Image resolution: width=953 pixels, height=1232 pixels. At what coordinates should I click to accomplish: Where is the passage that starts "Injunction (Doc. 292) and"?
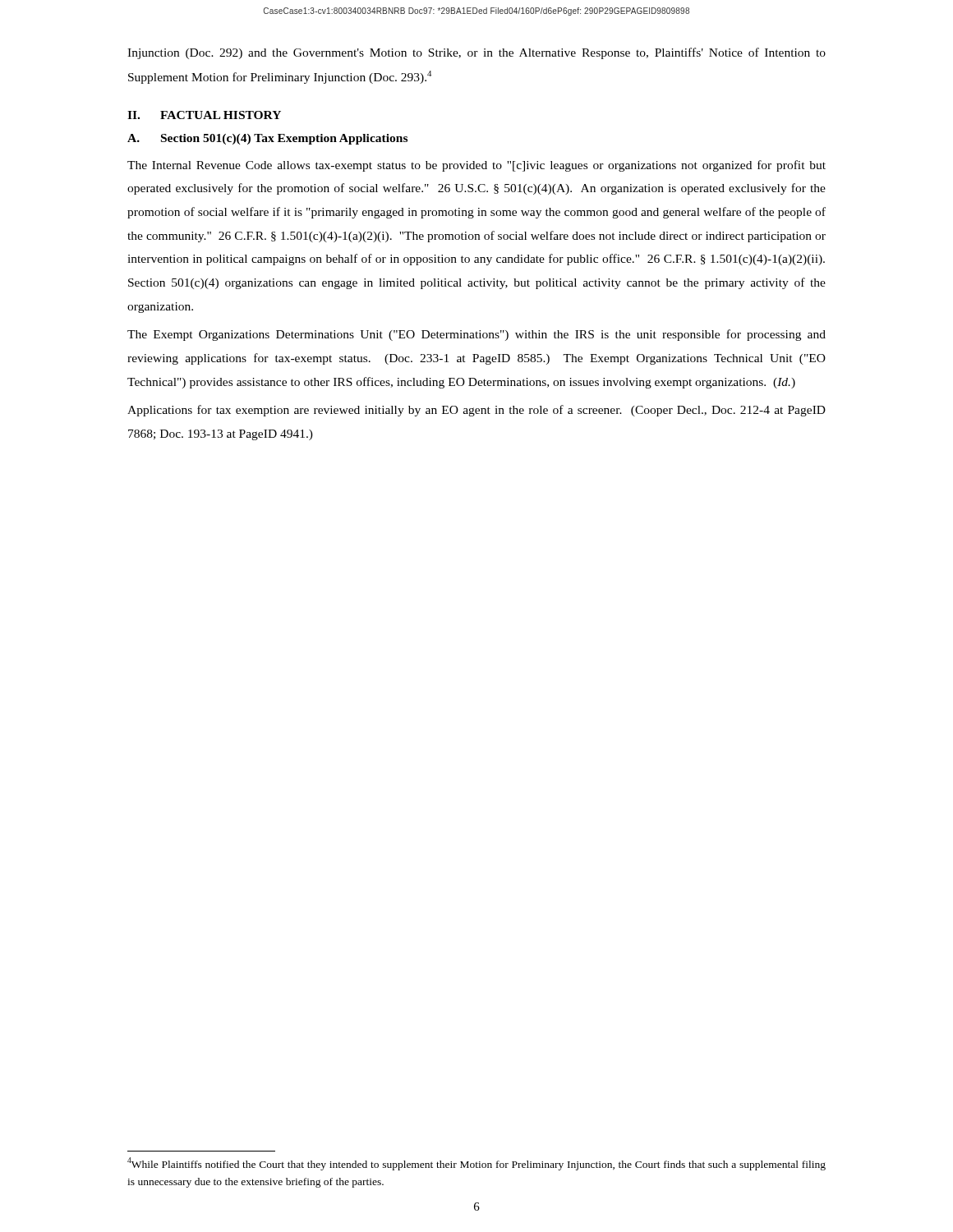coord(476,65)
